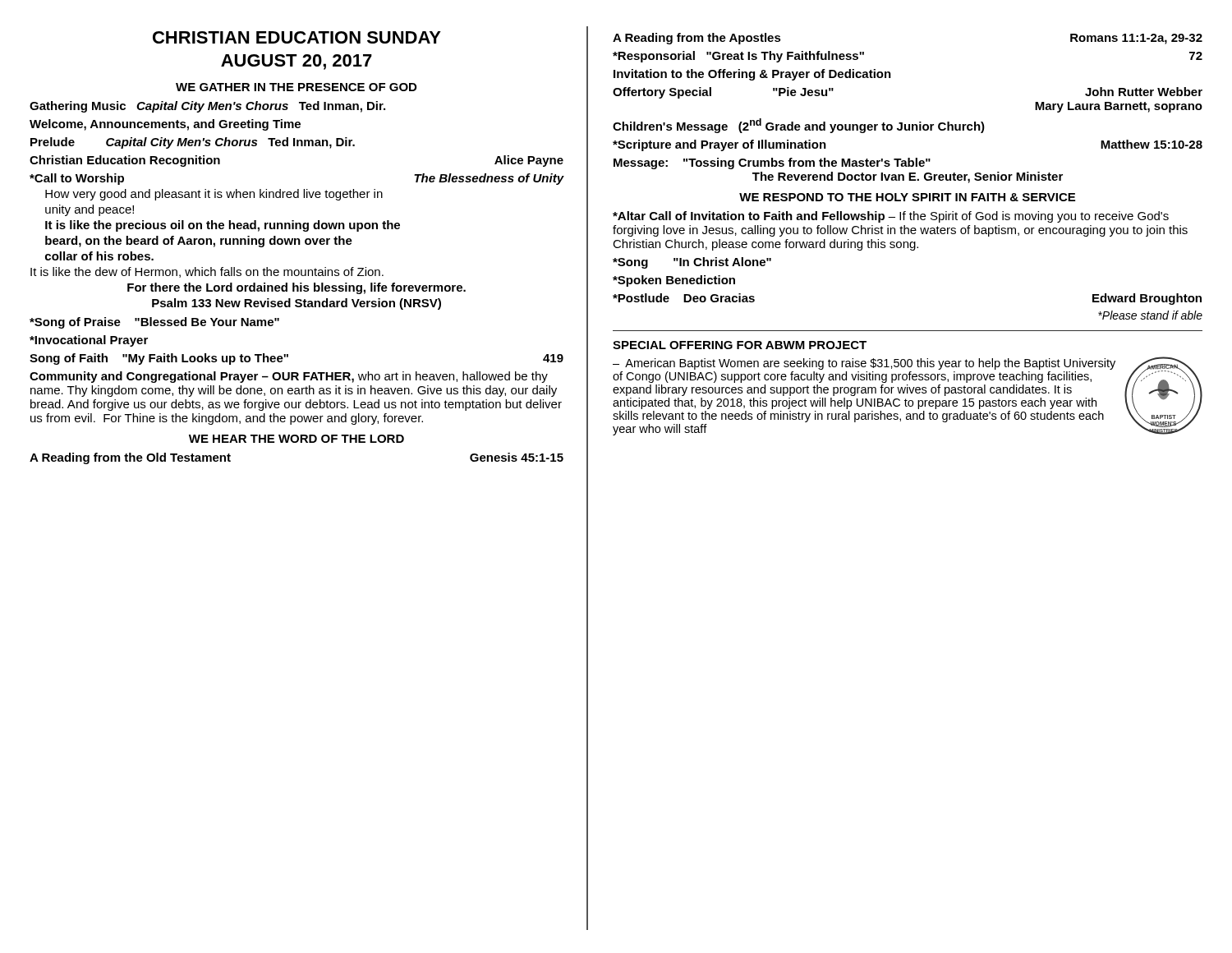Click on the logo
The width and height of the screenshot is (1232, 953).
(1163, 396)
